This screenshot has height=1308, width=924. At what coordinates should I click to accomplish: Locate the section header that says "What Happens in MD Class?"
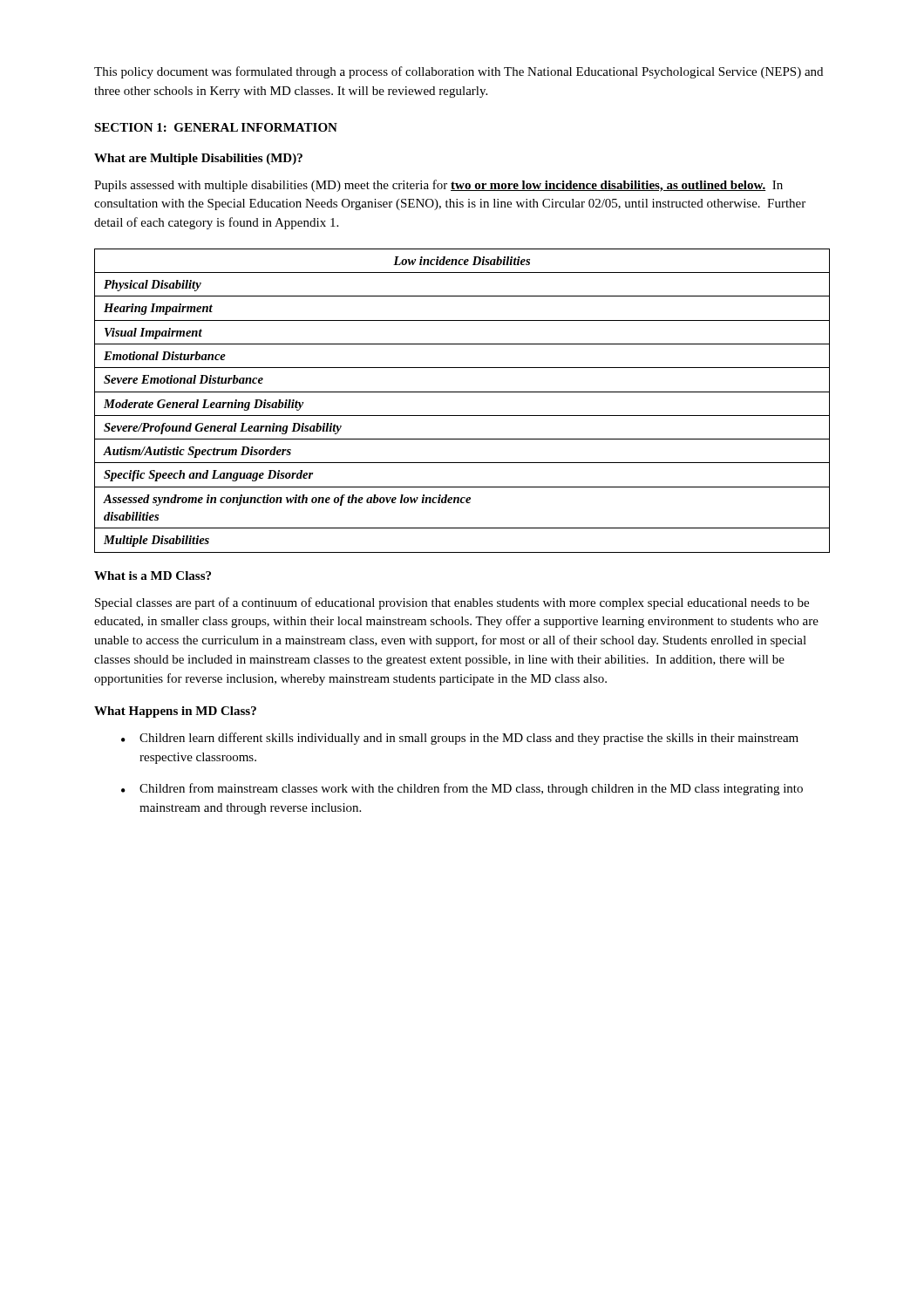[x=176, y=711]
